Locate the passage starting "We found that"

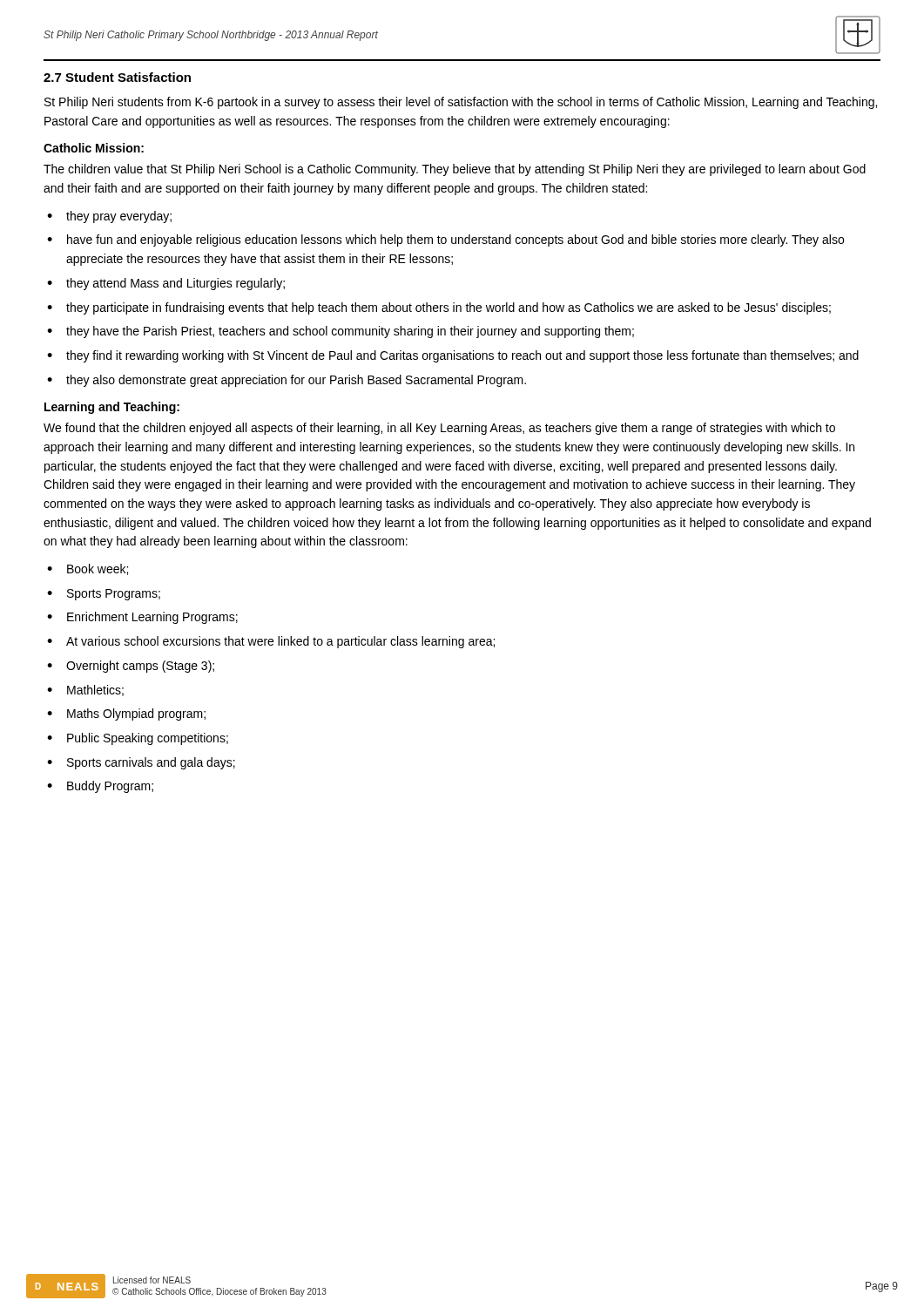pos(458,485)
